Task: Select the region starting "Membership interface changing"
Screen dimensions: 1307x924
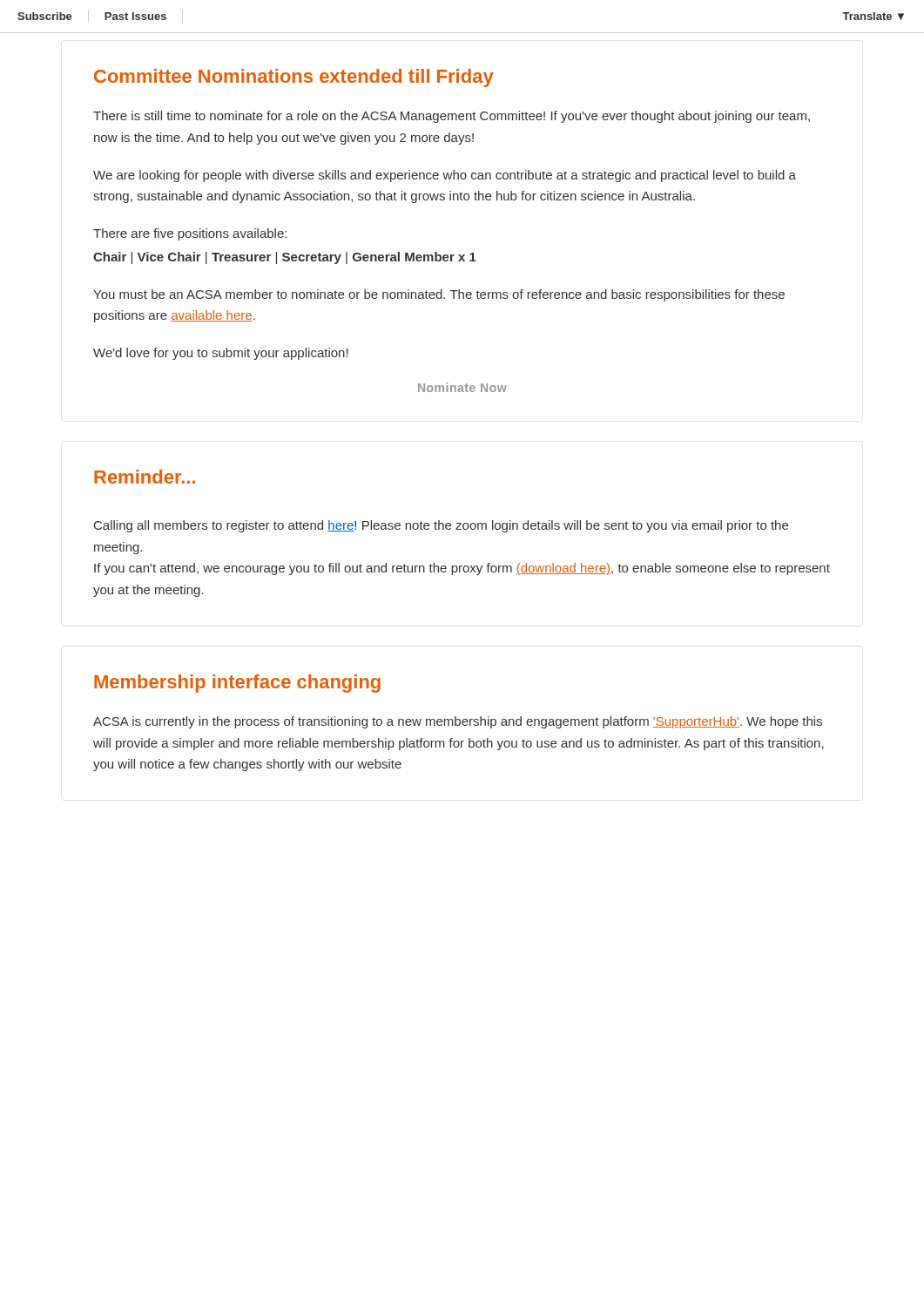Action: coord(237,682)
